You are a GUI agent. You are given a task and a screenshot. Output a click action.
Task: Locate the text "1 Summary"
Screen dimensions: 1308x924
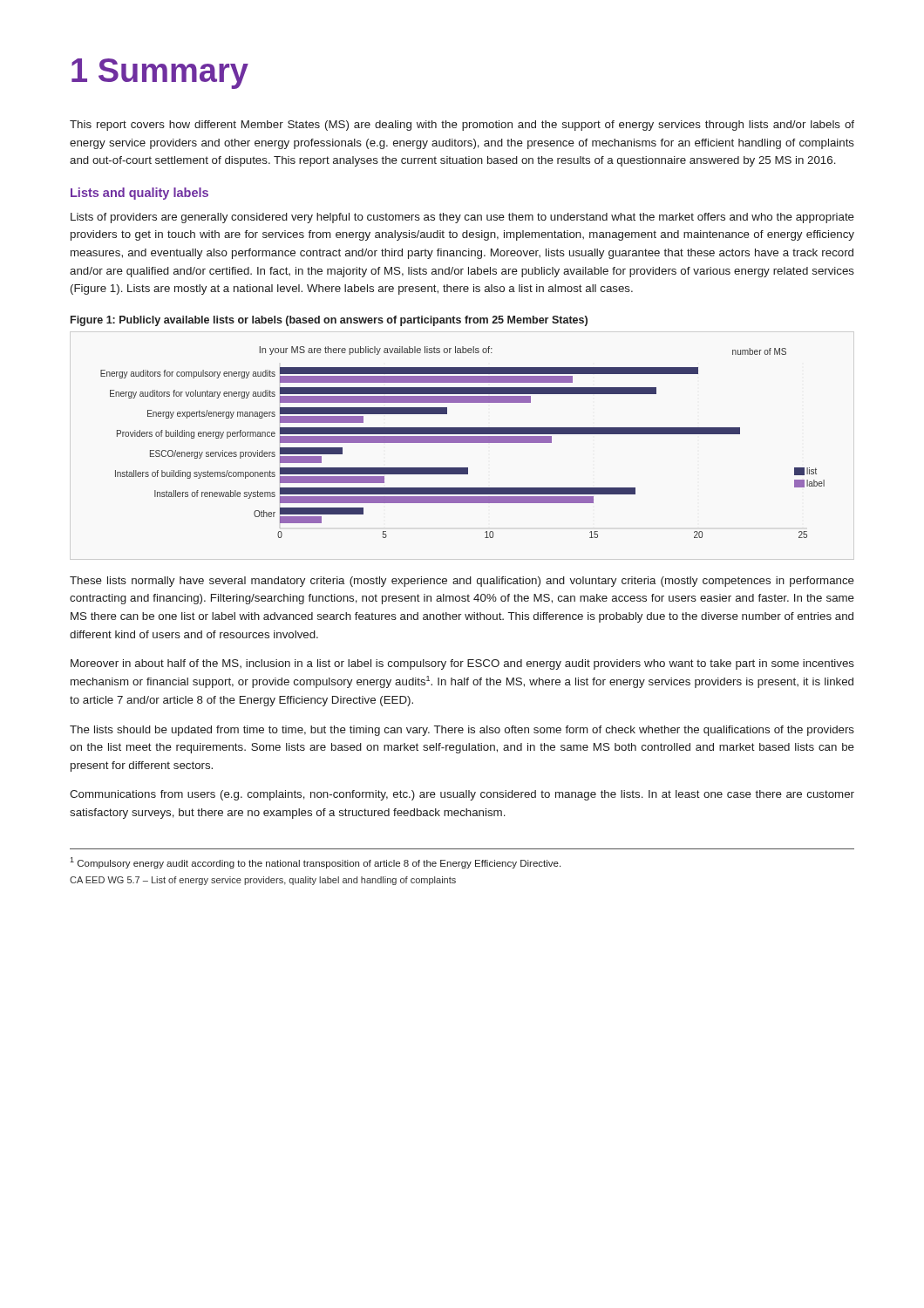[x=160, y=74]
